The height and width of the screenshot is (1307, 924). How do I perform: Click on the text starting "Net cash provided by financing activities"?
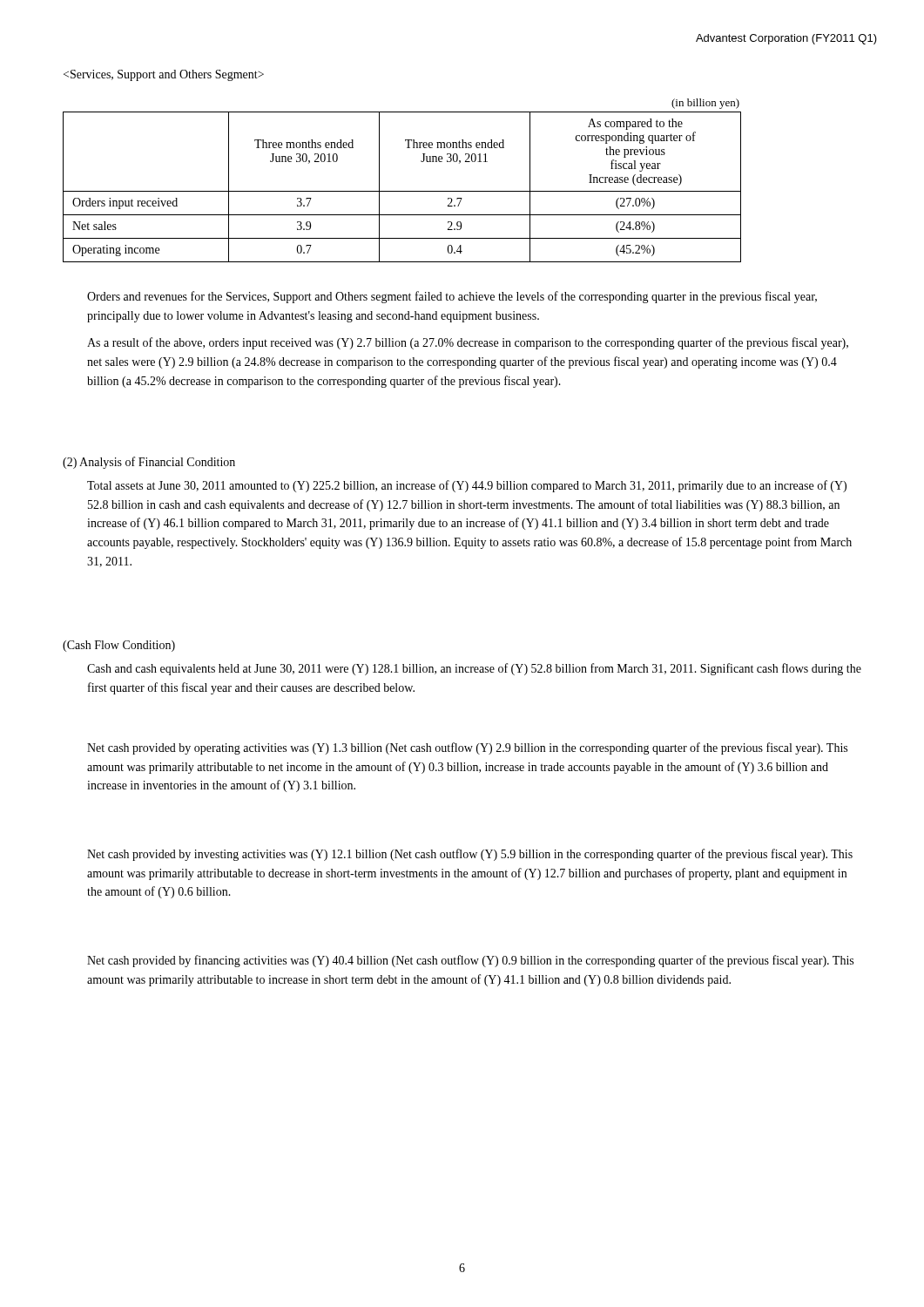[x=474, y=970]
